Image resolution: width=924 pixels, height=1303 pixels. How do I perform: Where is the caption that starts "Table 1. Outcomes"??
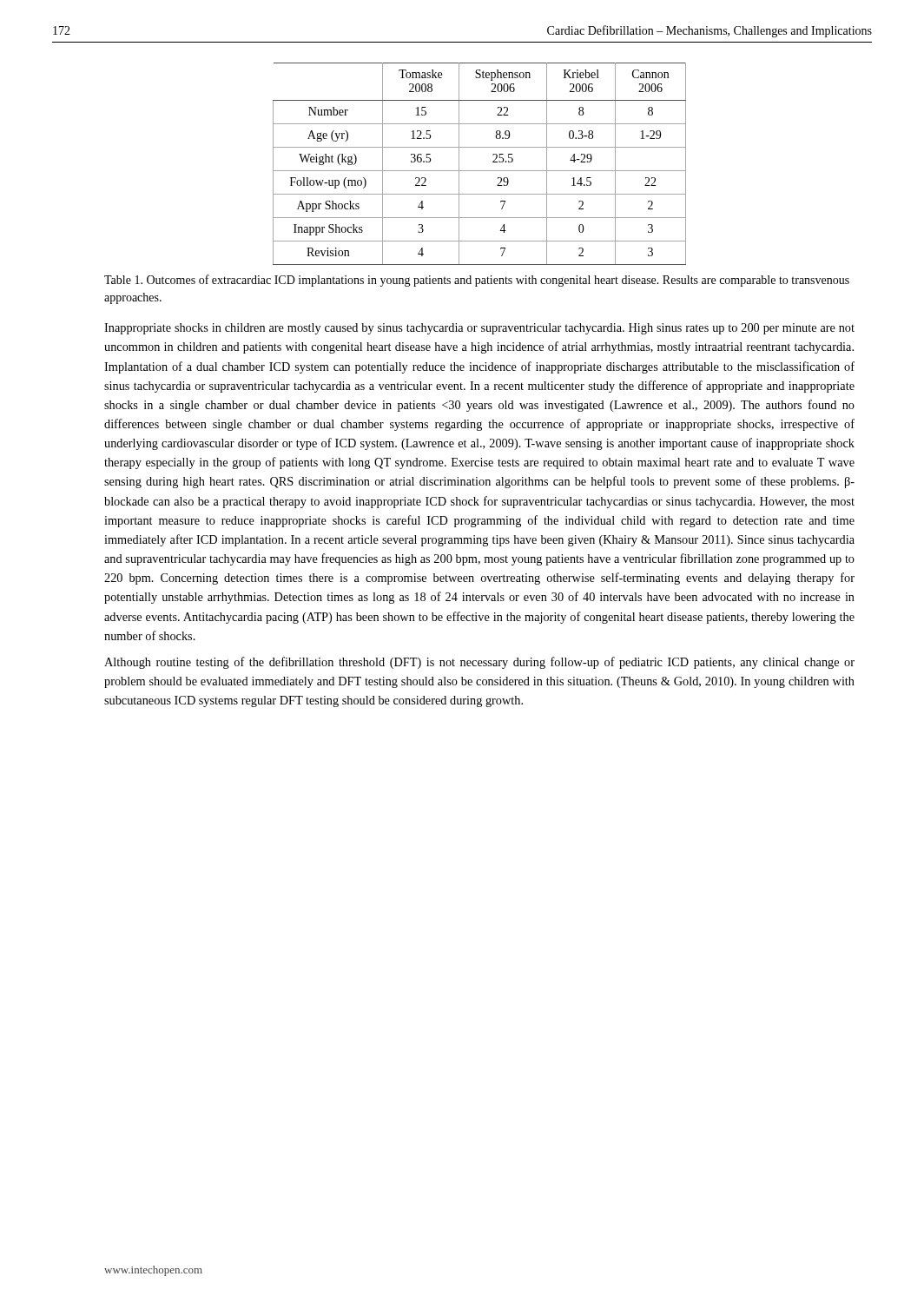477,289
